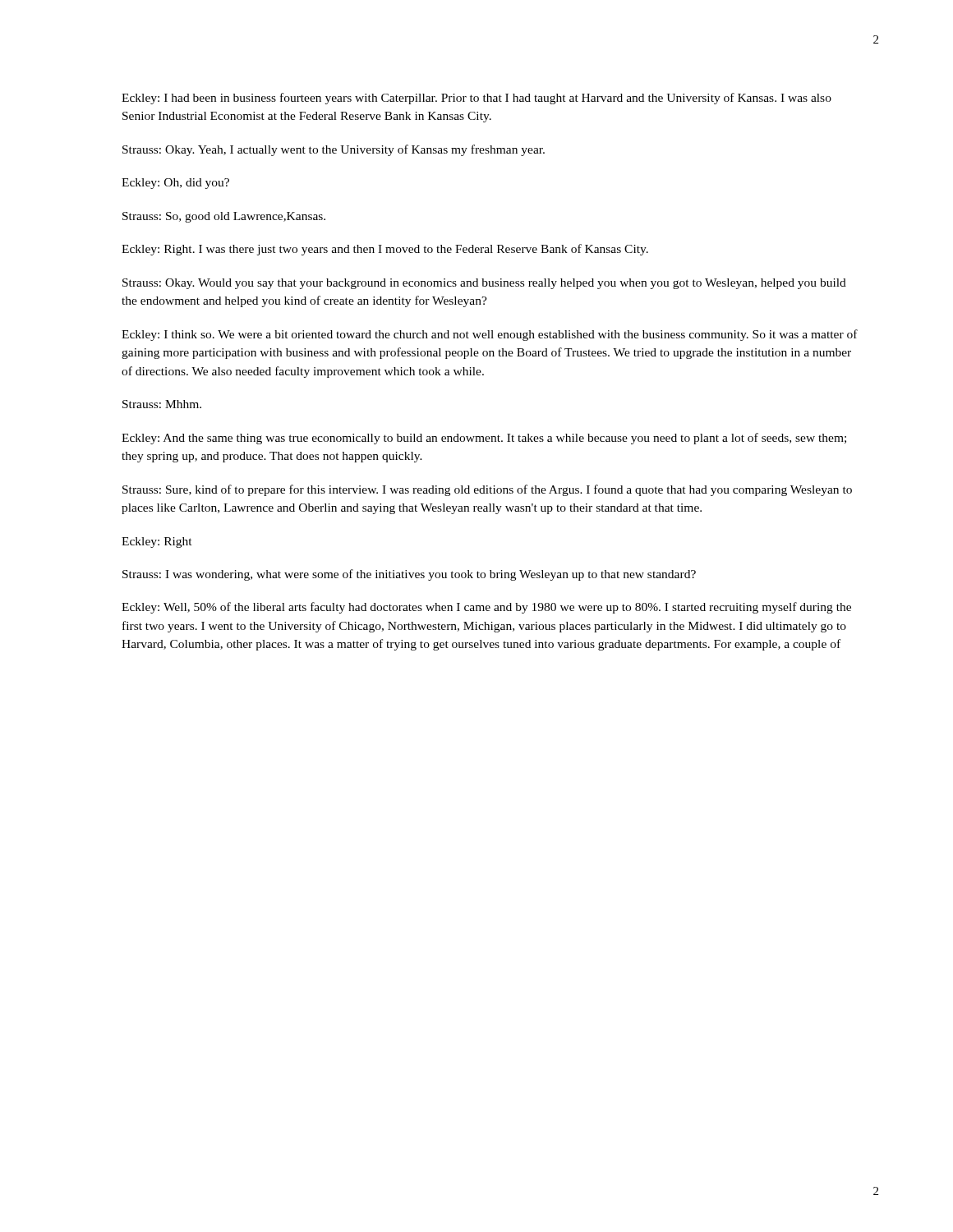953x1232 pixels.
Task: Where does it say "Eckley: Right"?
Action: (157, 540)
